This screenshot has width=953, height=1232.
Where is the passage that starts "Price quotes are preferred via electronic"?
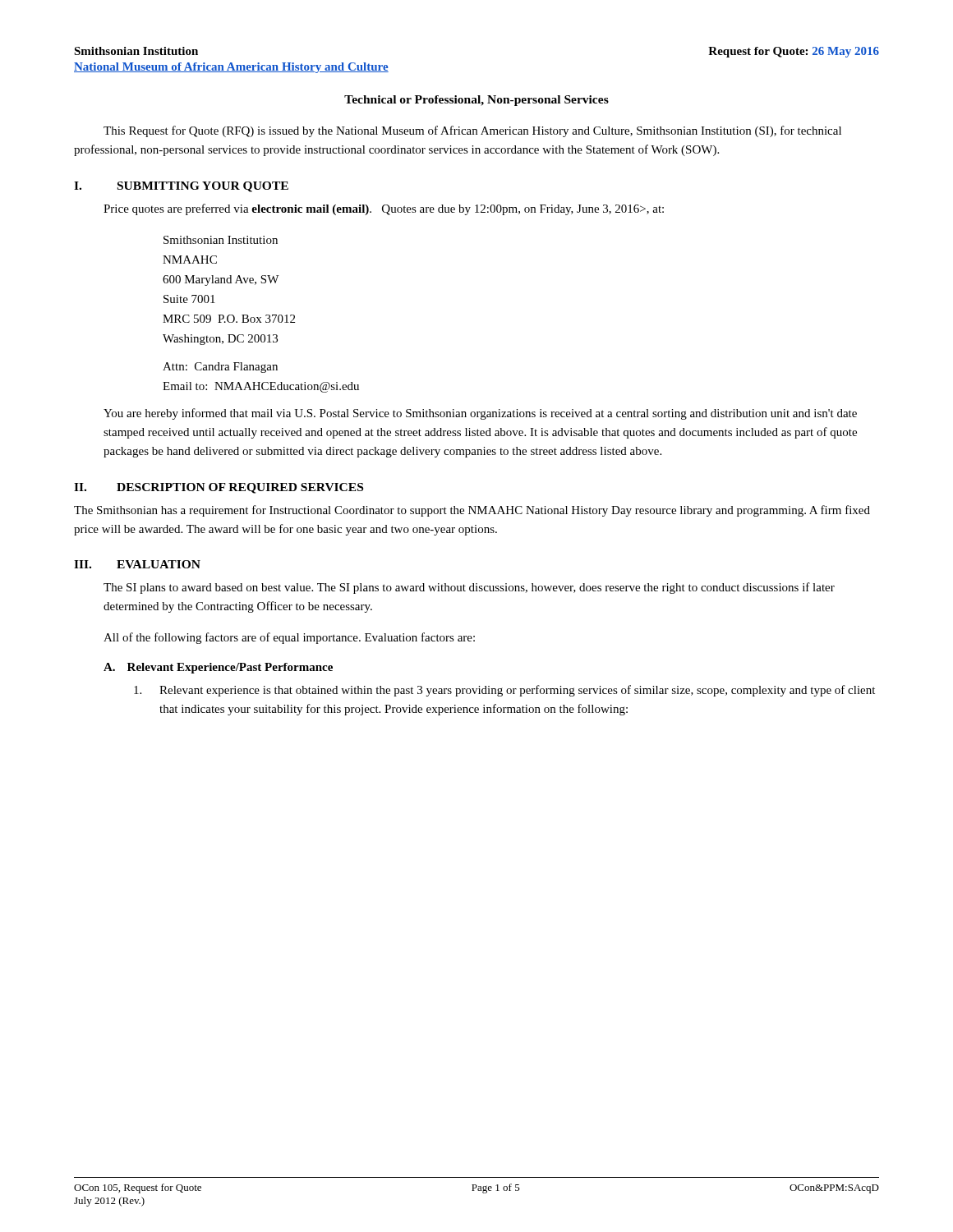[x=384, y=208]
